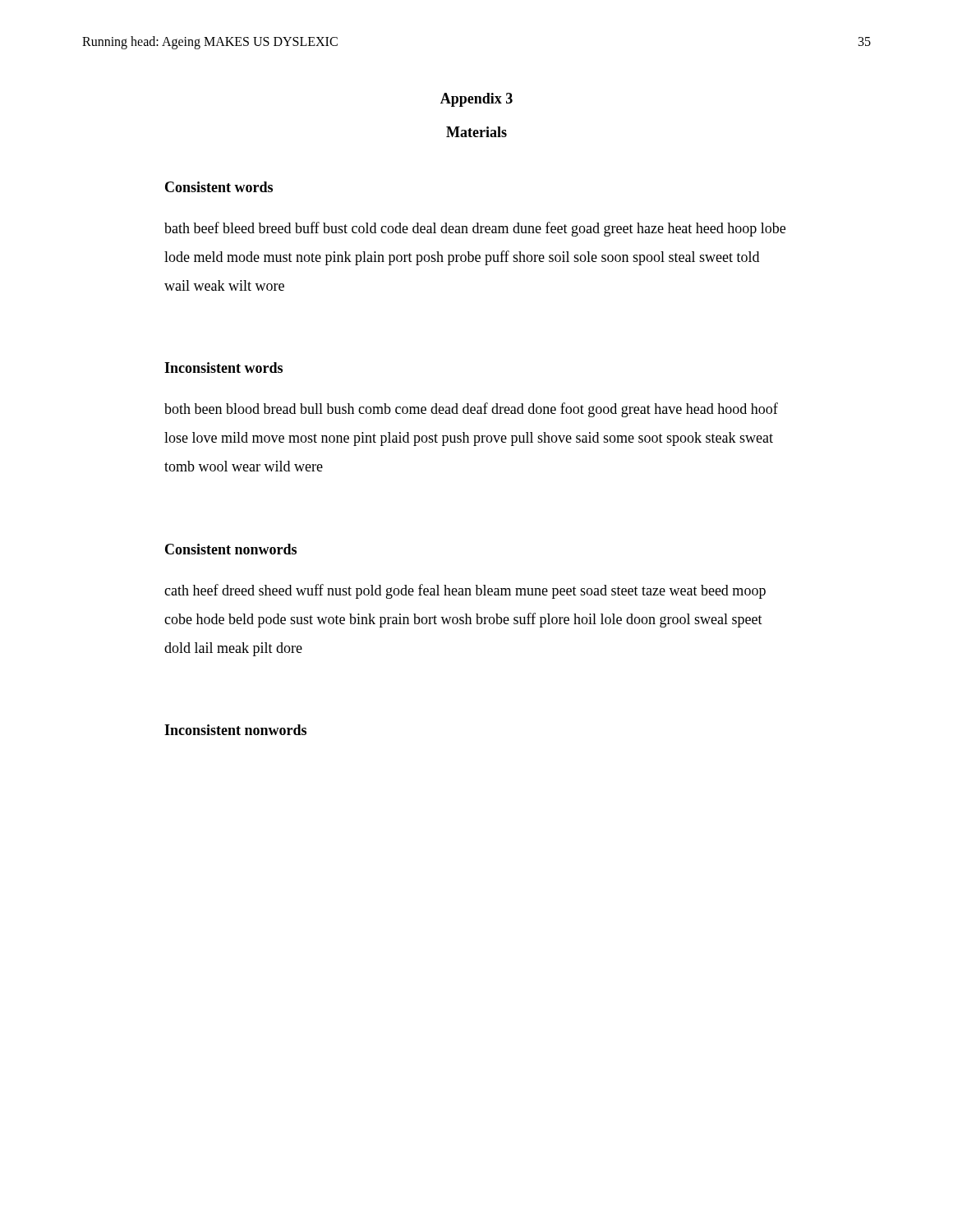Image resolution: width=953 pixels, height=1232 pixels.
Task: Select the section header containing "Consistent words"
Action: click(219, 187)
